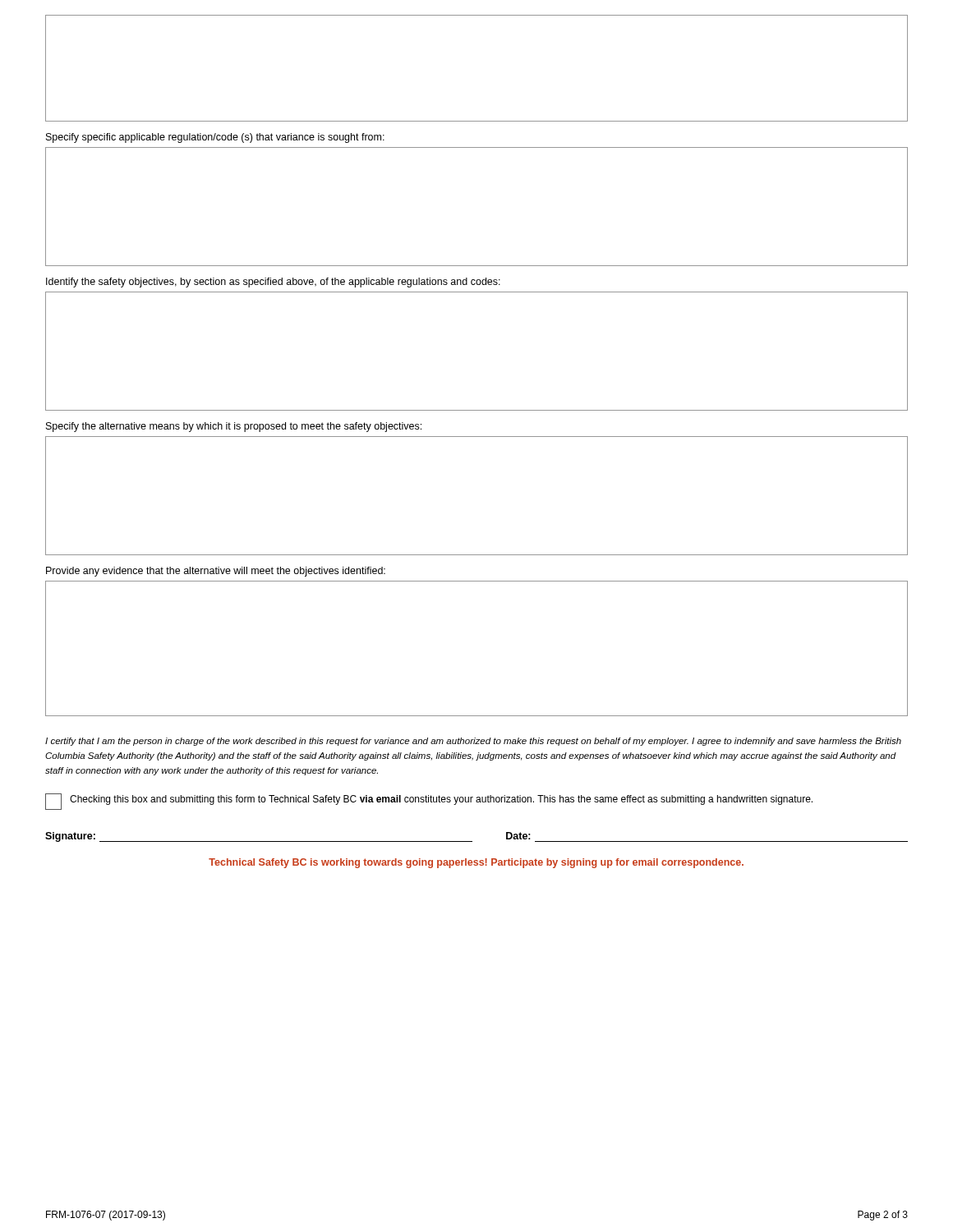Find the block on this page that starts "Provide any evidence that the alternative will"
Screen dimensions: 1232x953
[476, 571]
